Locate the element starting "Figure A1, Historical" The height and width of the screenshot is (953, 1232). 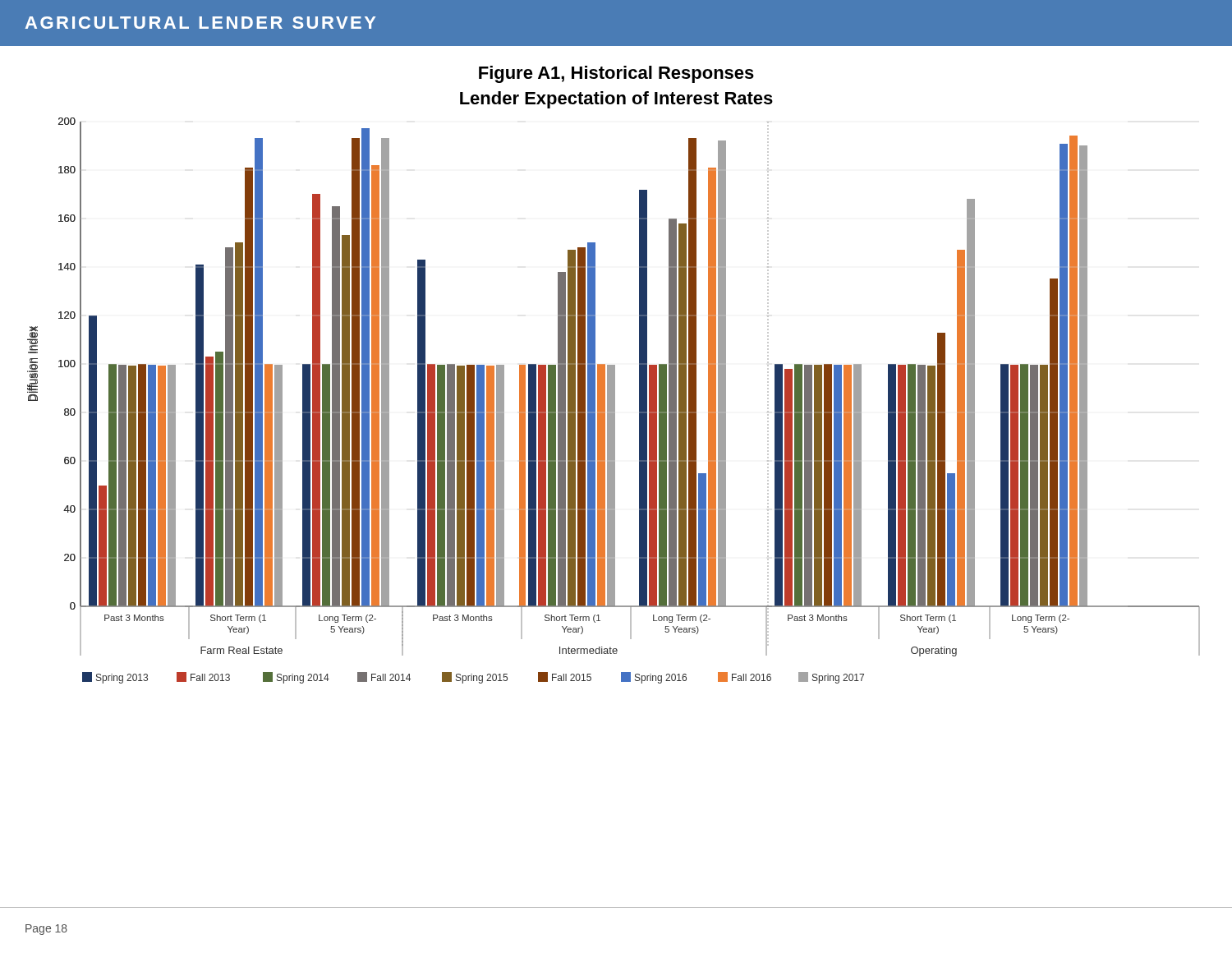(616, 85)
